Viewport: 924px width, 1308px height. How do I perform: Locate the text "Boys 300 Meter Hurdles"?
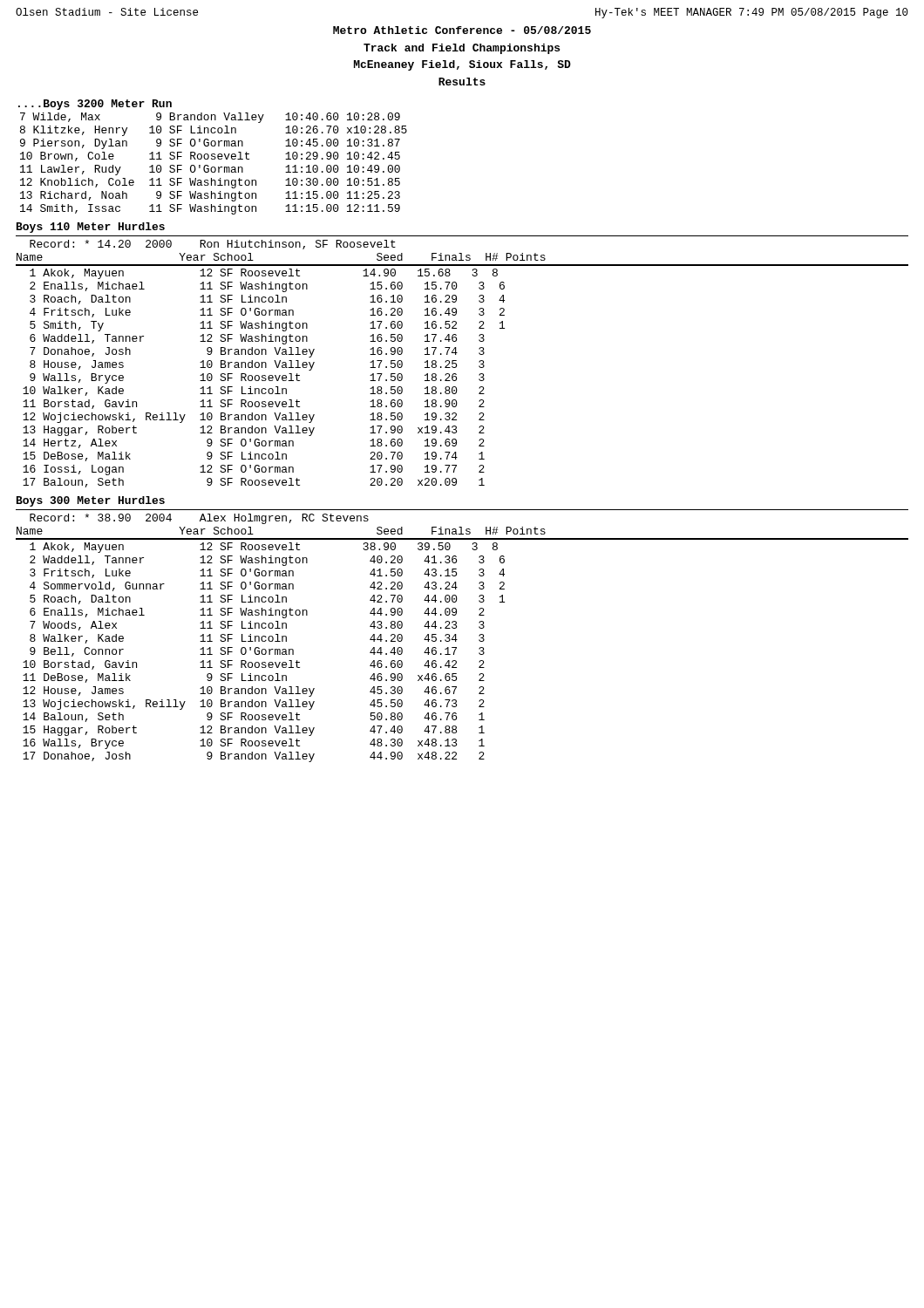[x=91, y=501]
